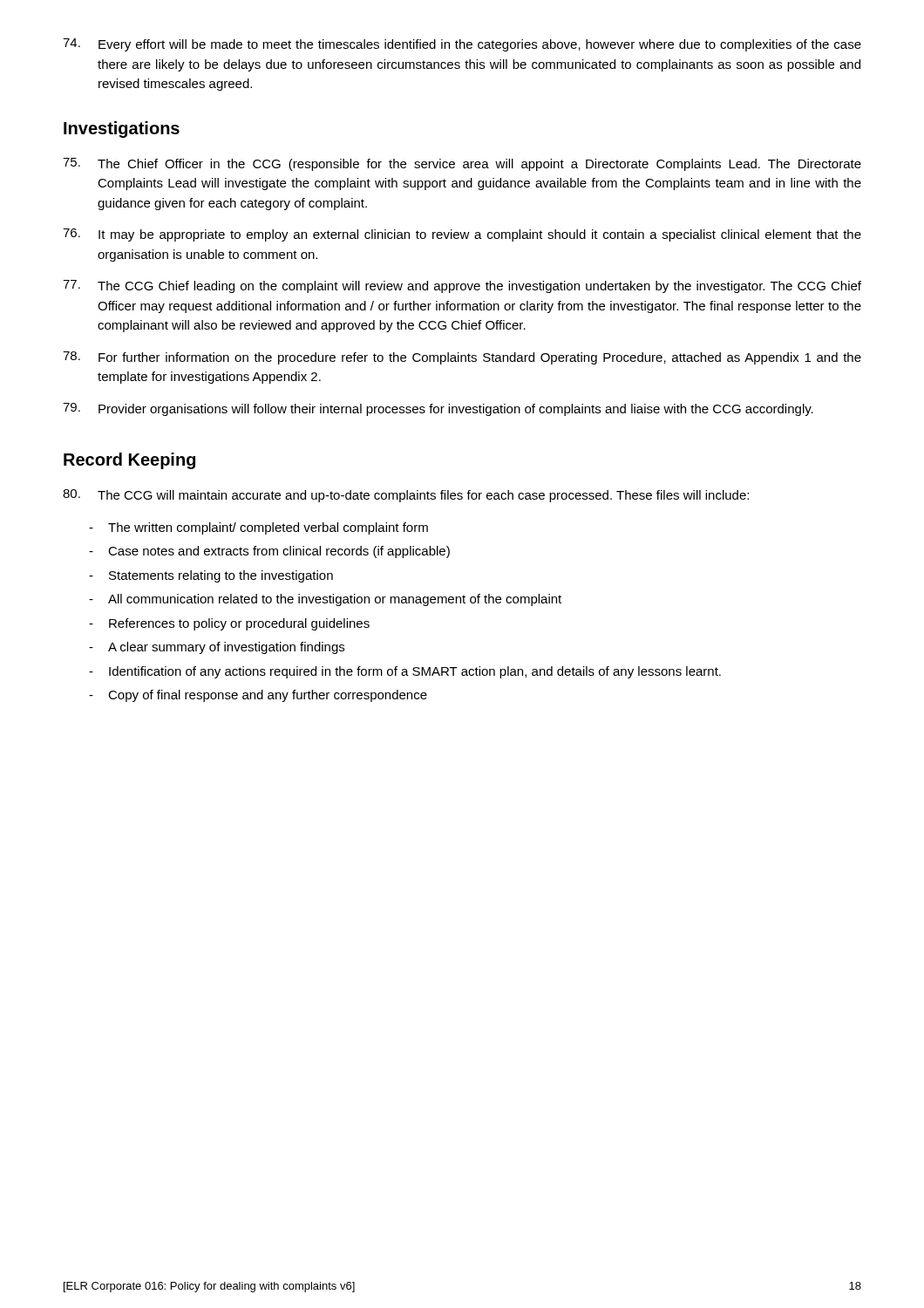Viewport: 924px width, 1308px height.
Task: Point to the block beginning "79. Provider organisations will"
Action: tap(462, 409)
